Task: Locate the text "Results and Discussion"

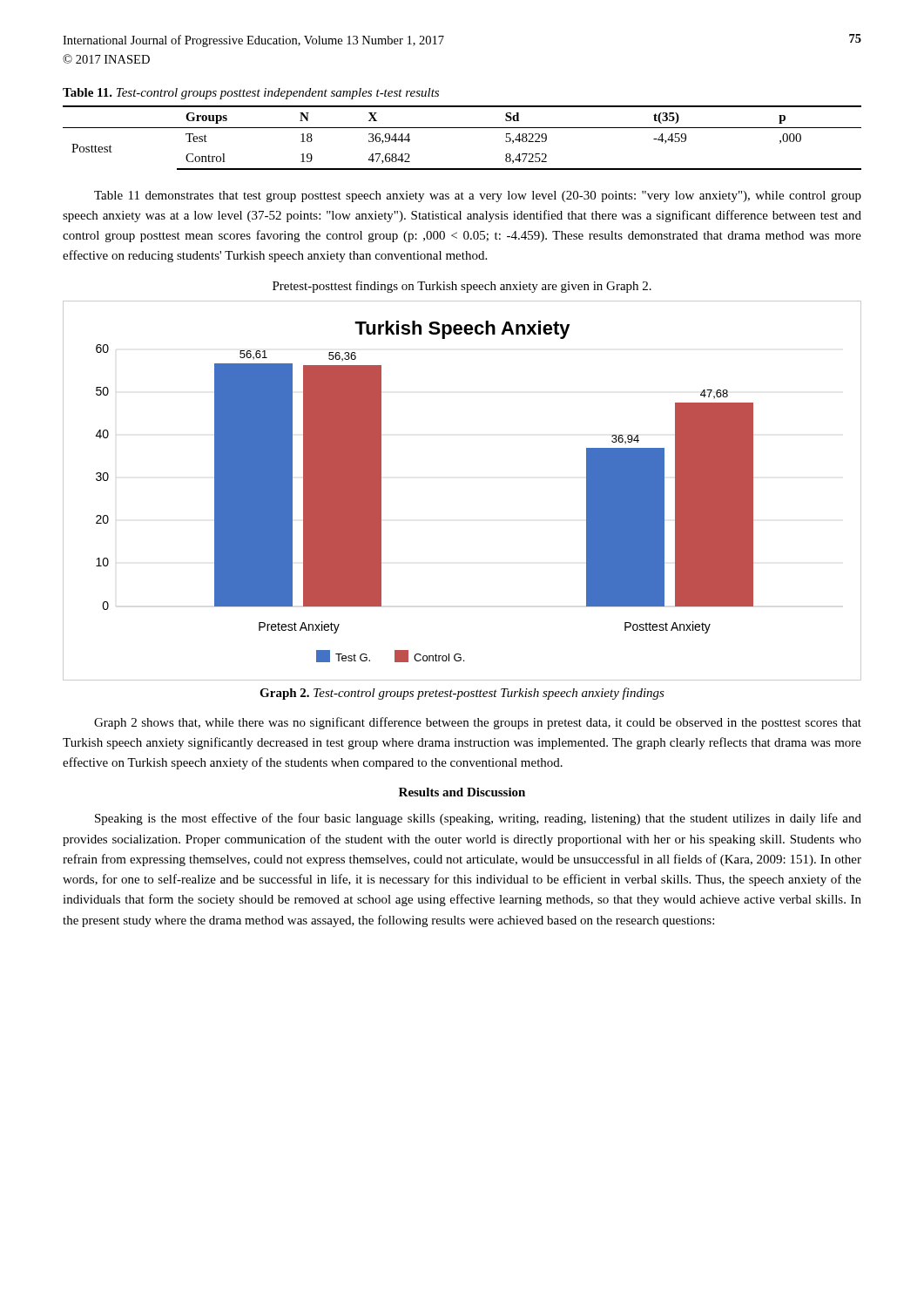Action: 462,792
